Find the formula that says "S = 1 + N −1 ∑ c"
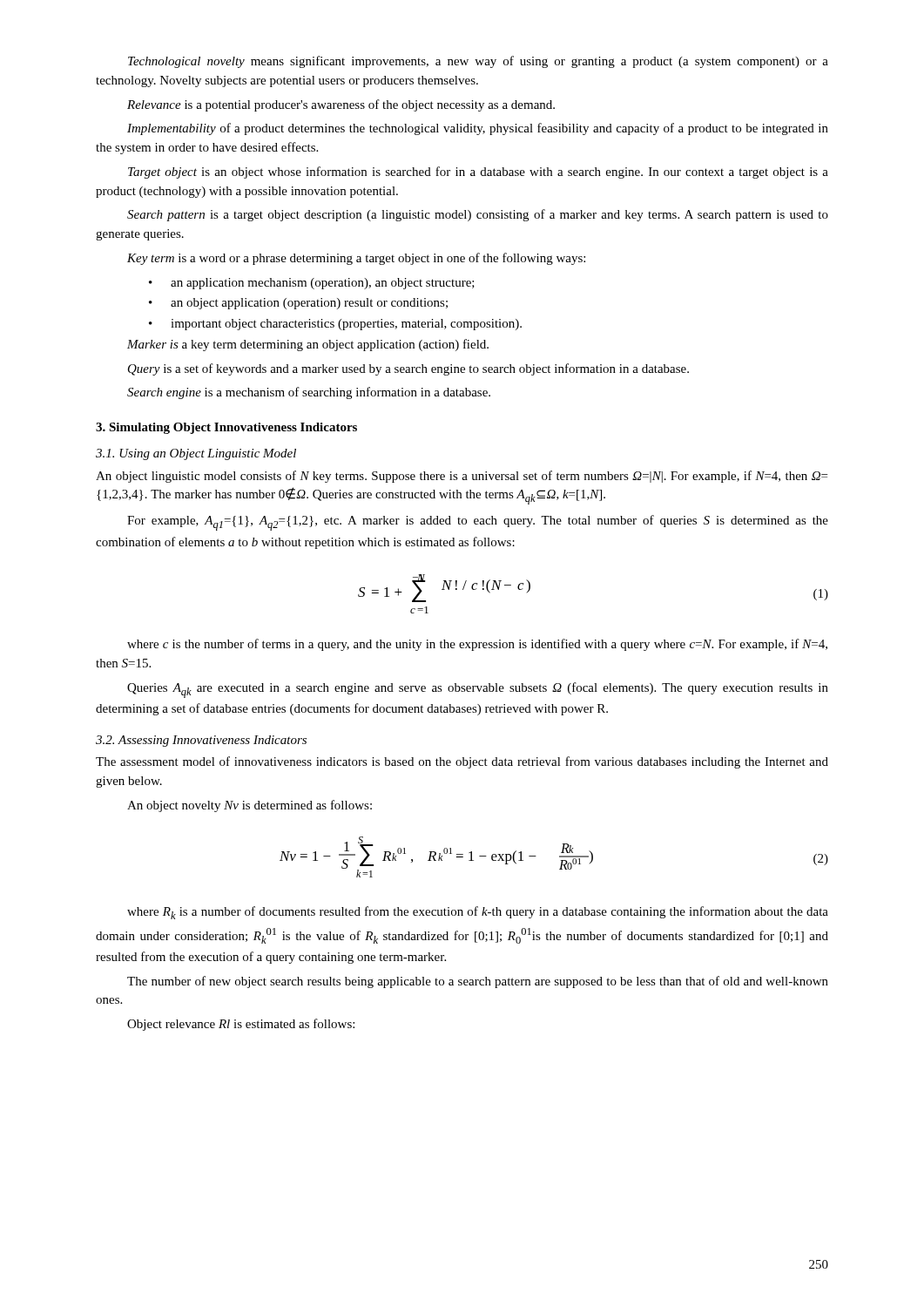 pyautogui.click(x=462, y=594)
